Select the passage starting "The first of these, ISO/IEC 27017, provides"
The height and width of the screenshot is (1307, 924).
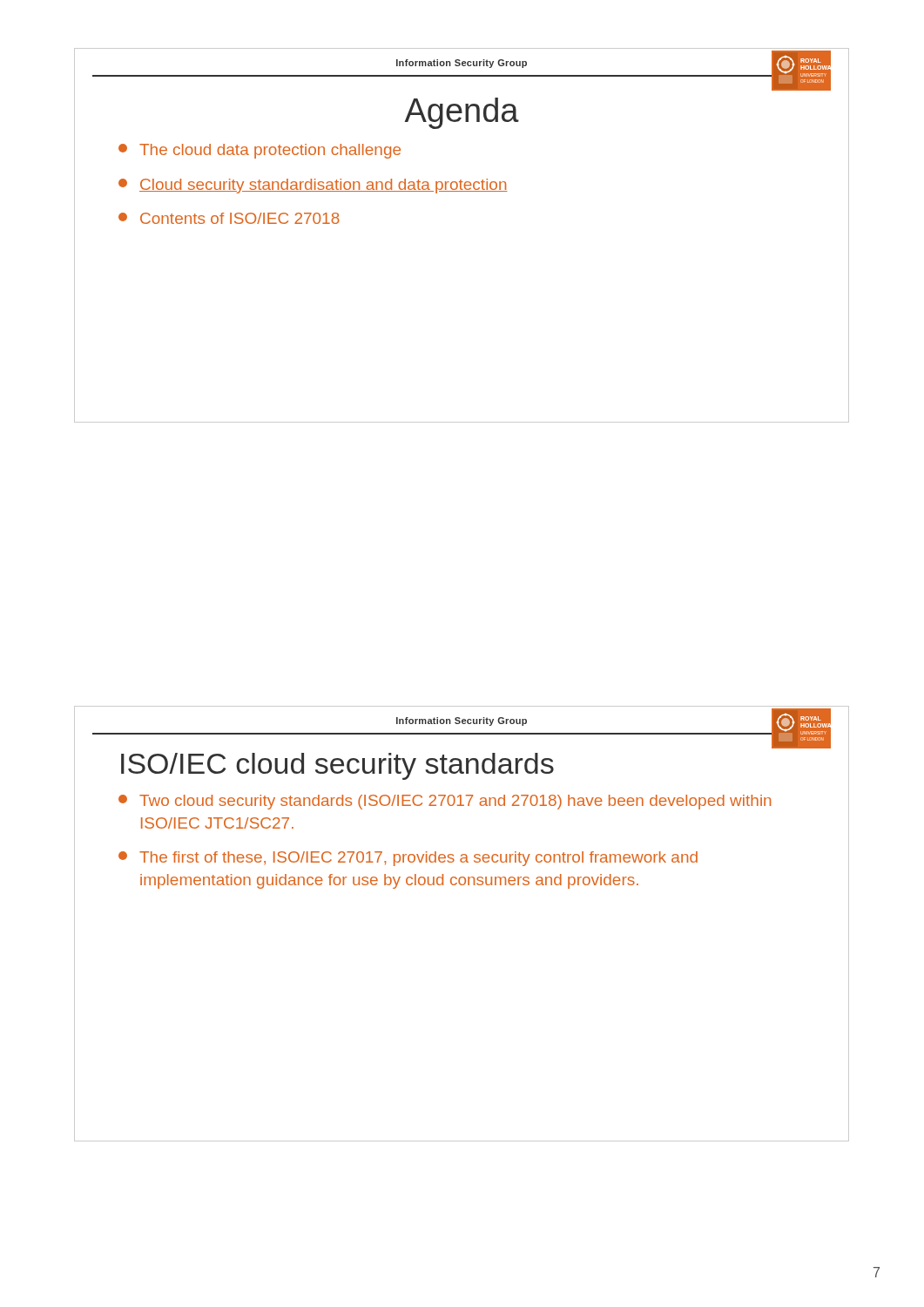[462, 869]
